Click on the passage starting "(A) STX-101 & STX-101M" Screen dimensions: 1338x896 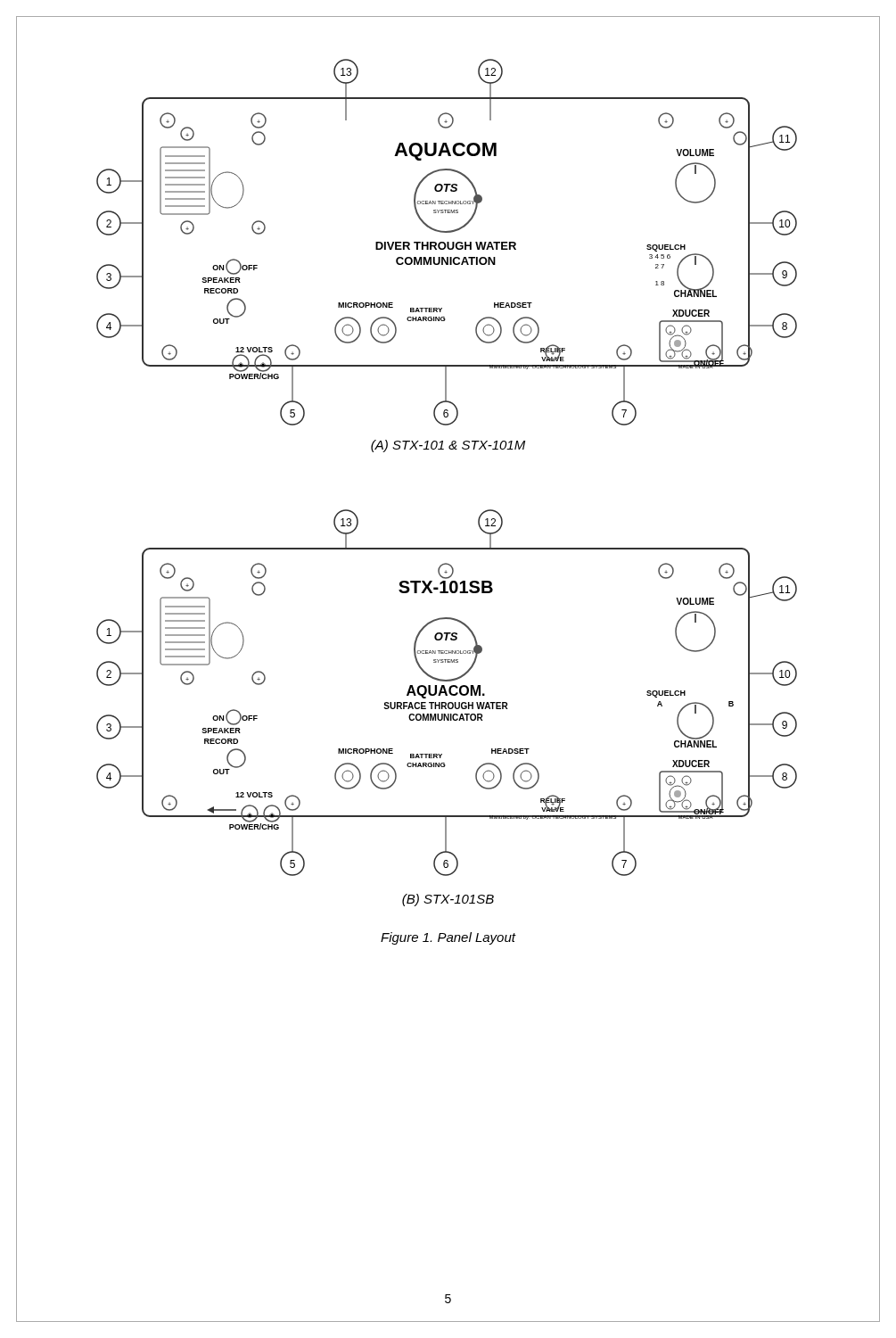click(448, 445)
